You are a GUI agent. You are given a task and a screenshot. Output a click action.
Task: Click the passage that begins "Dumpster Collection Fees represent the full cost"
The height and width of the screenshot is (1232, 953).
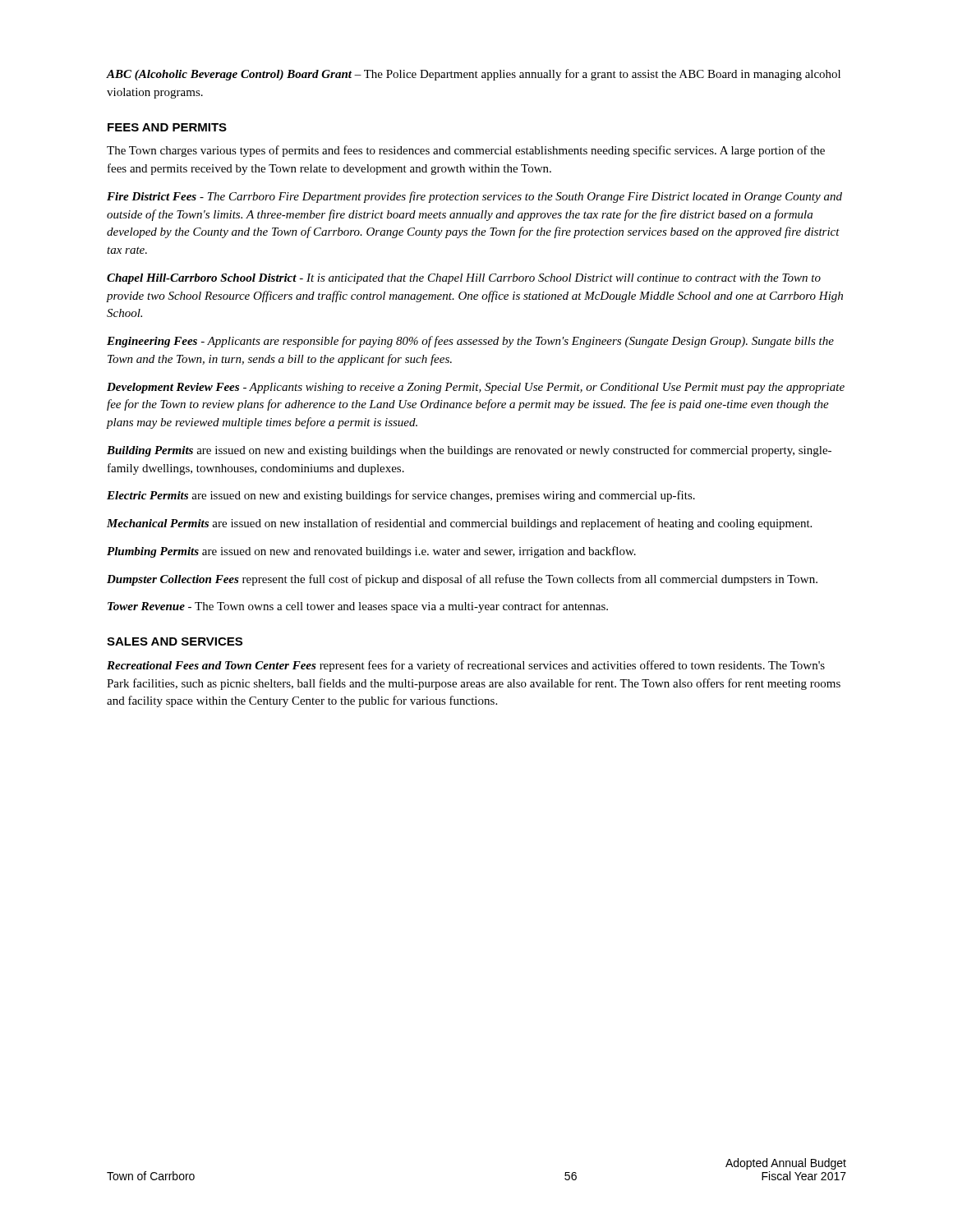[476, 579]
